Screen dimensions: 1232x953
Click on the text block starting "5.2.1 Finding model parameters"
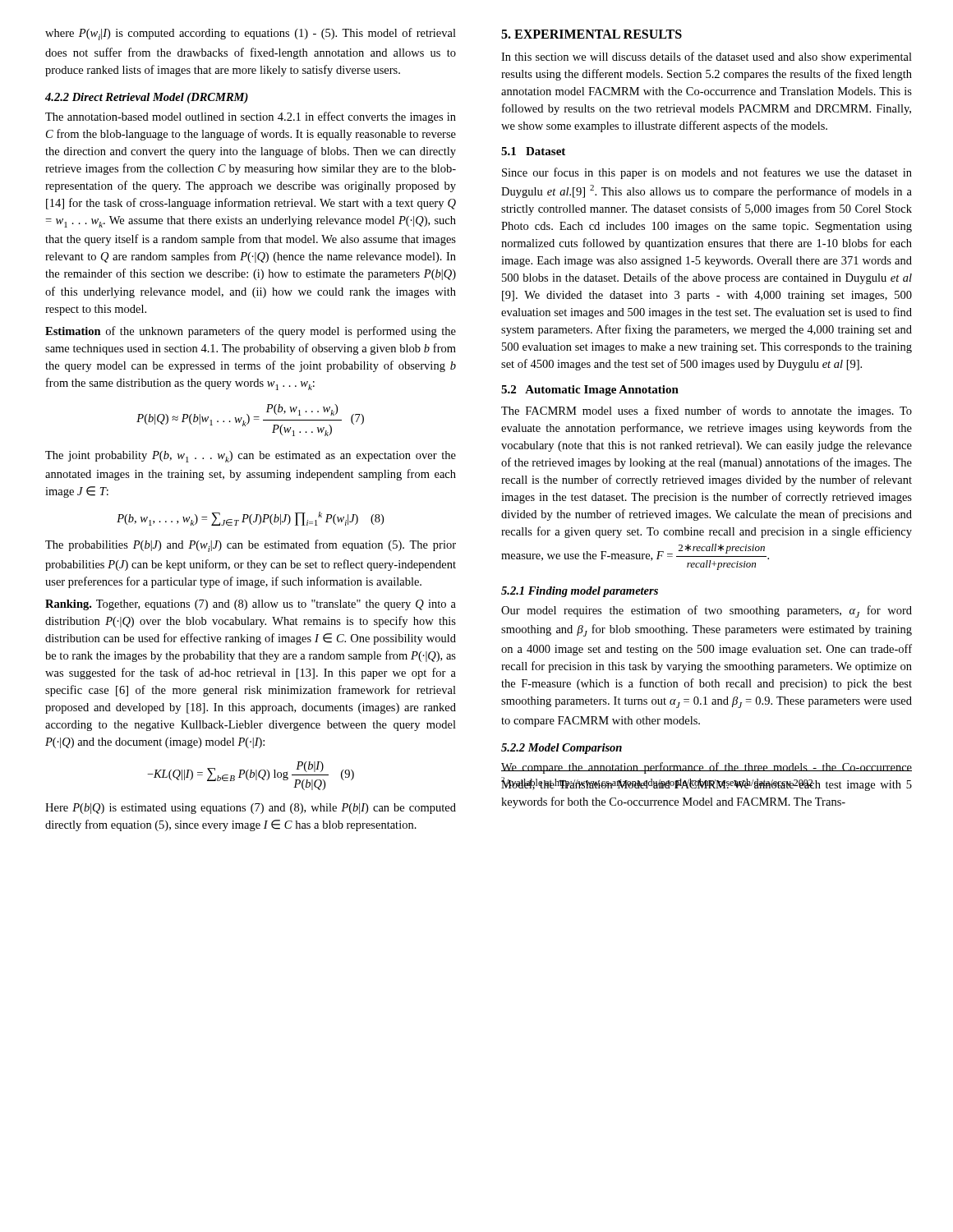tap(580, 590)
